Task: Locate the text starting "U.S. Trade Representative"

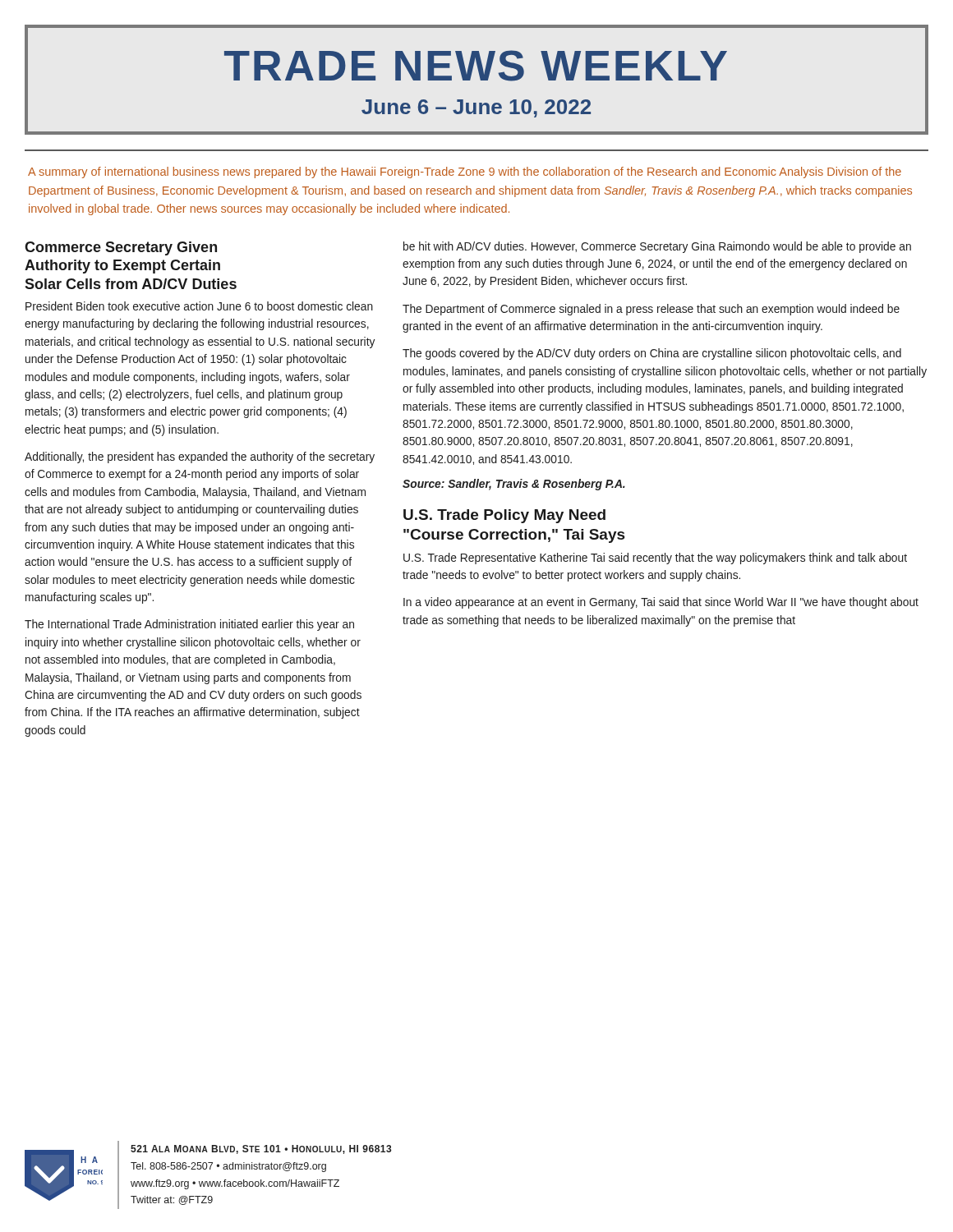Action: coord(655,567)
